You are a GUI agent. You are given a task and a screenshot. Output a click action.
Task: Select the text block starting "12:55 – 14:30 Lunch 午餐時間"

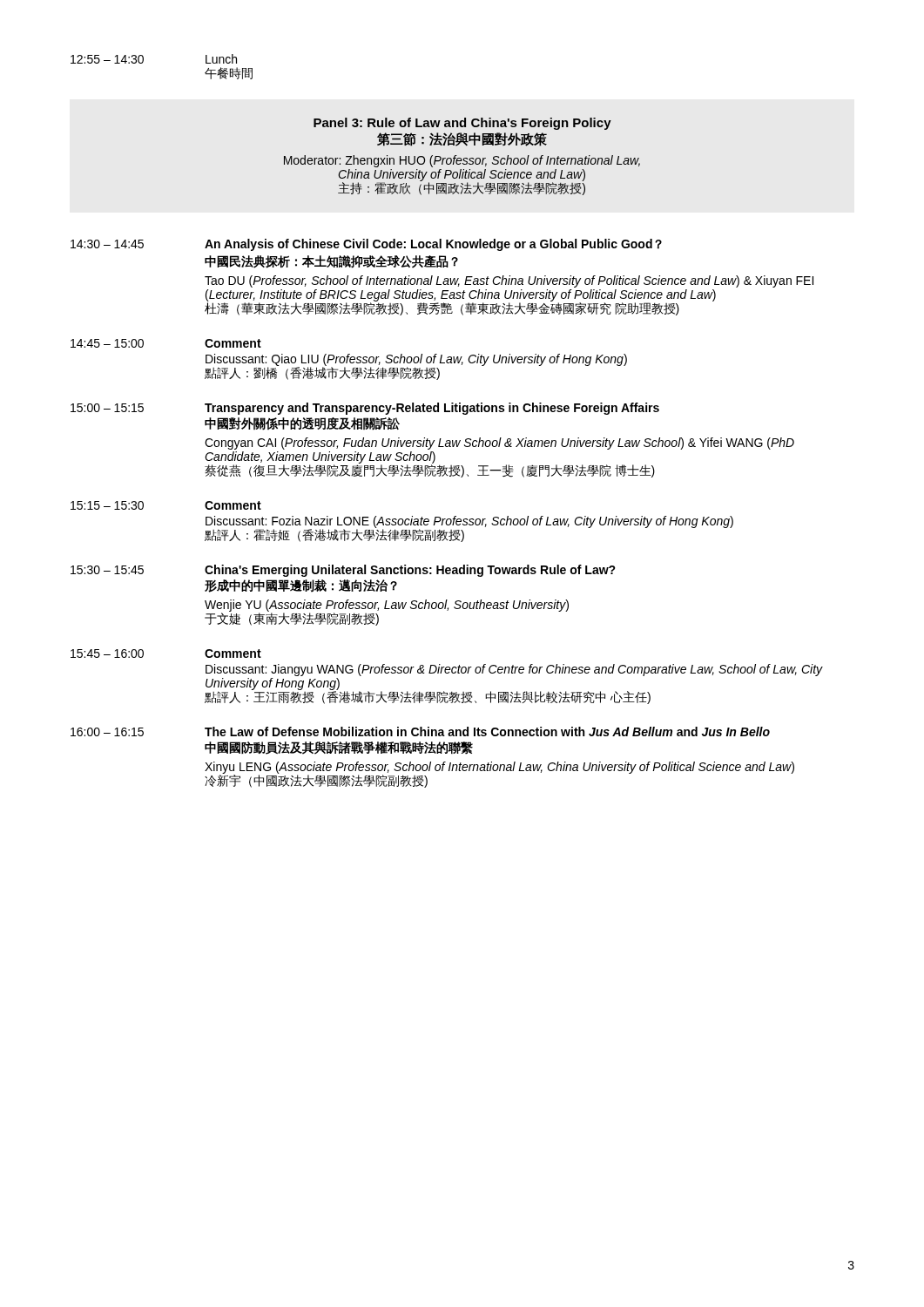(x=97, y=59)
